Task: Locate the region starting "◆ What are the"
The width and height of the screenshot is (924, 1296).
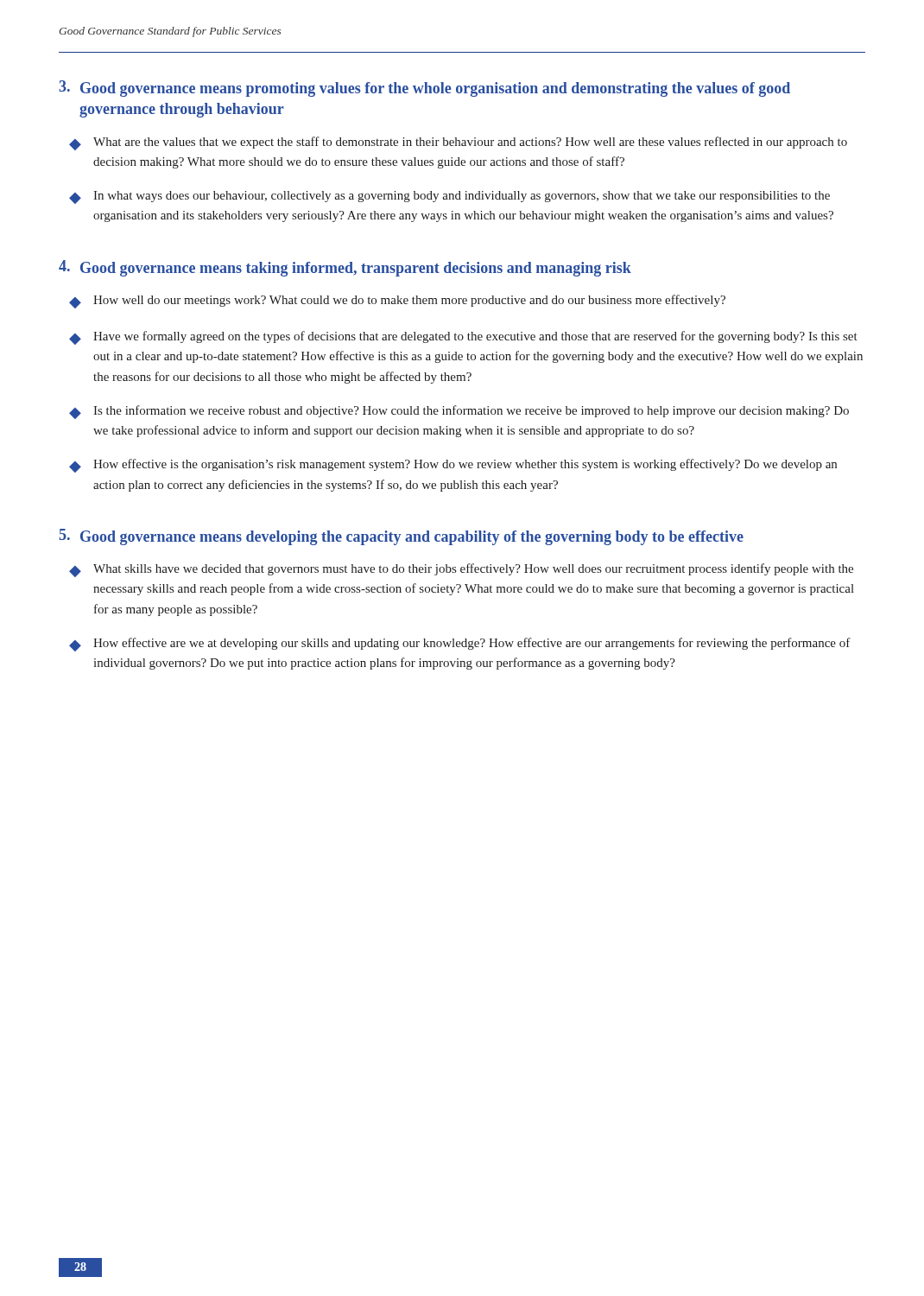Action: coord(467,152)
